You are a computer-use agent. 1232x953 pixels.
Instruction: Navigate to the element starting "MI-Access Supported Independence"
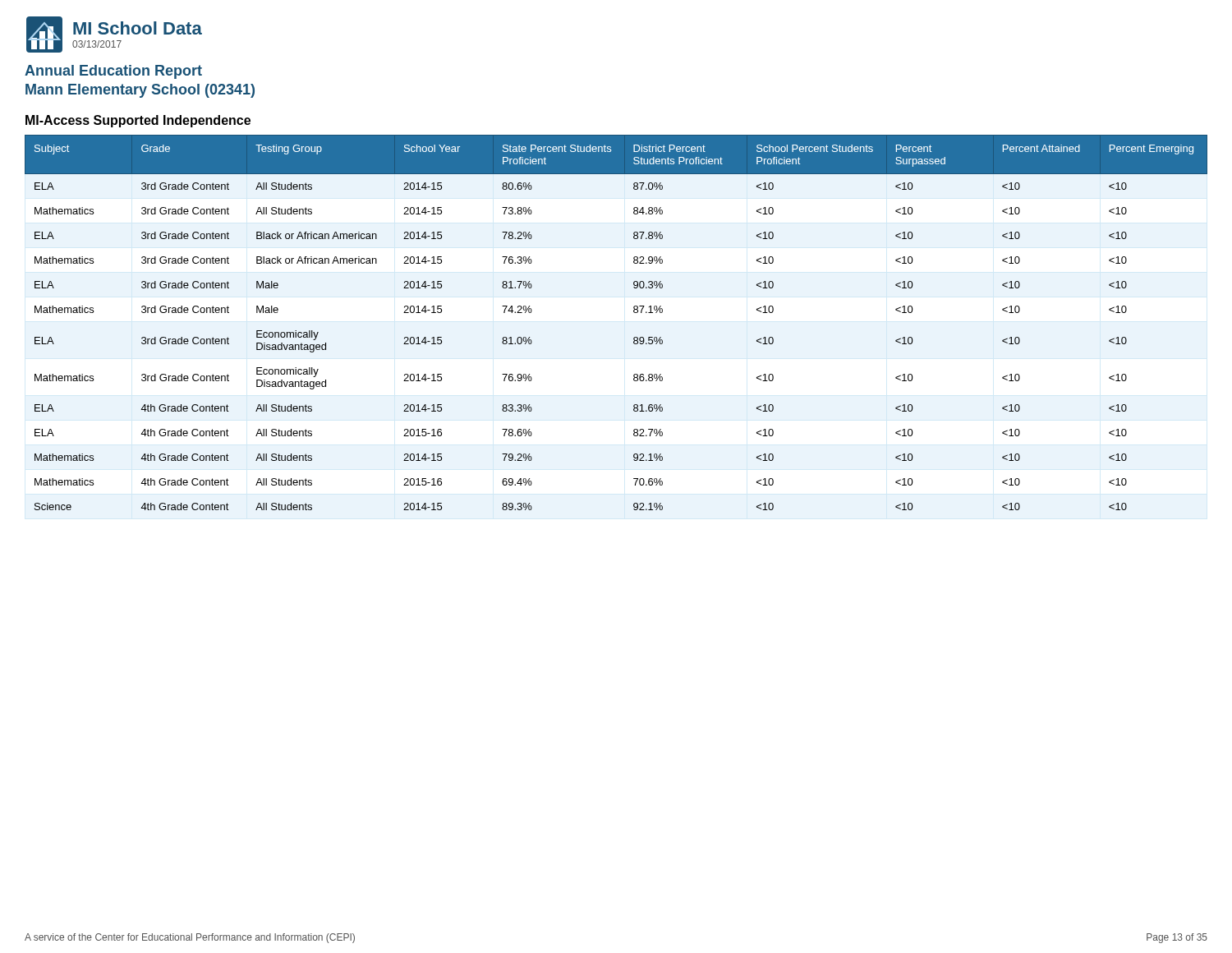[138, 120]
